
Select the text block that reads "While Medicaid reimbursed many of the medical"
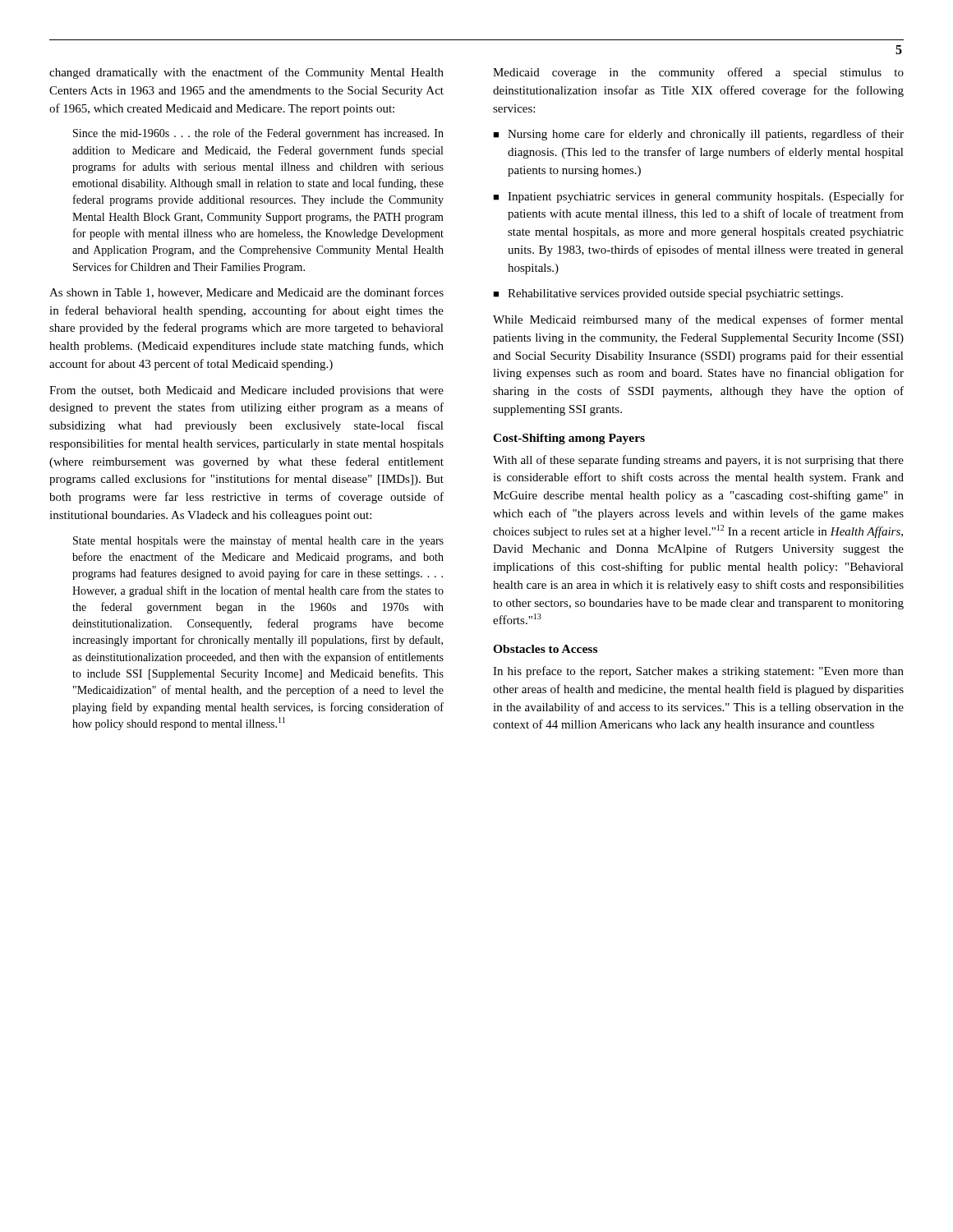pyautogui.click(x=698, y=365)
